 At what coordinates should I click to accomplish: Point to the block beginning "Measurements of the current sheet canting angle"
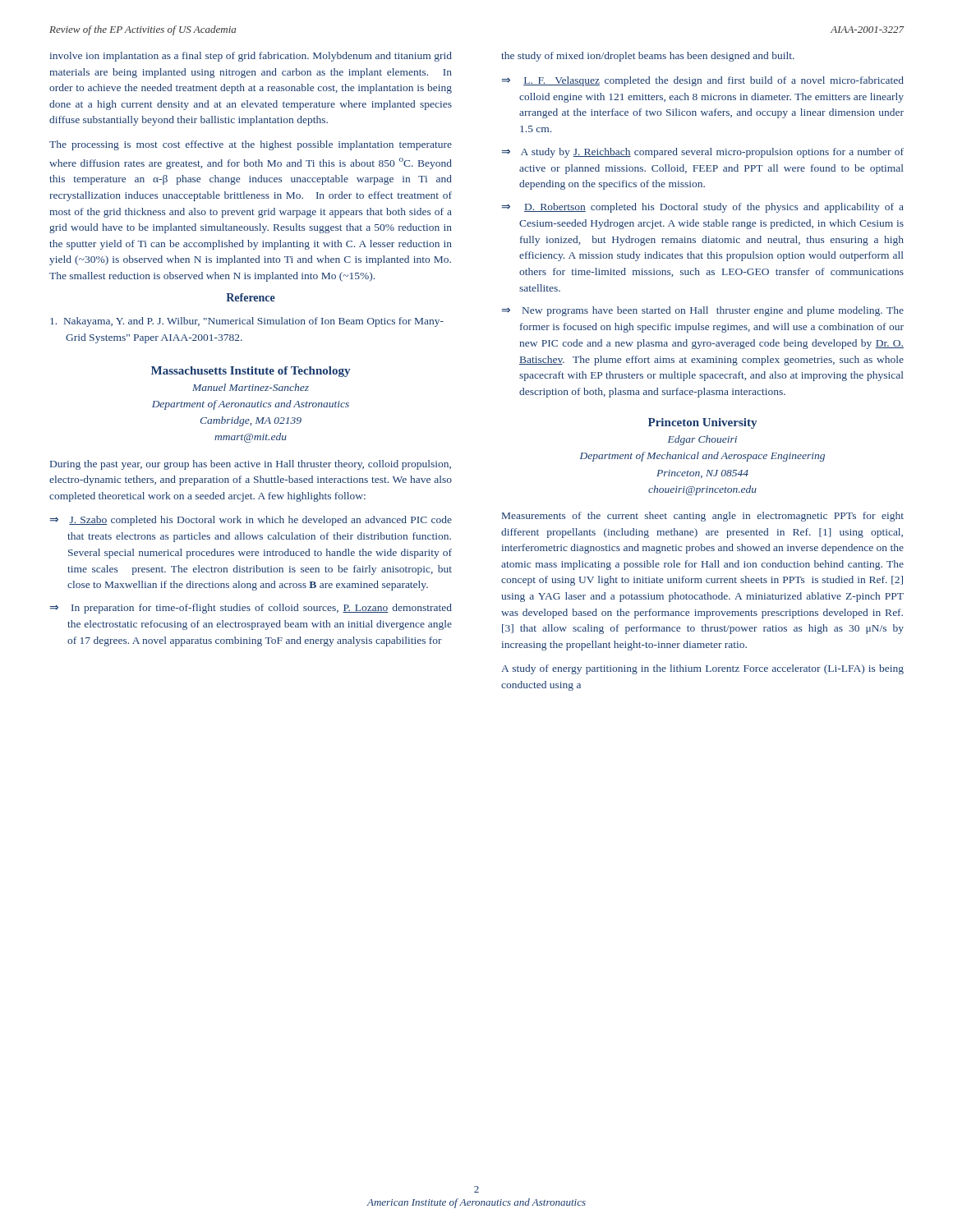[702, 580]
